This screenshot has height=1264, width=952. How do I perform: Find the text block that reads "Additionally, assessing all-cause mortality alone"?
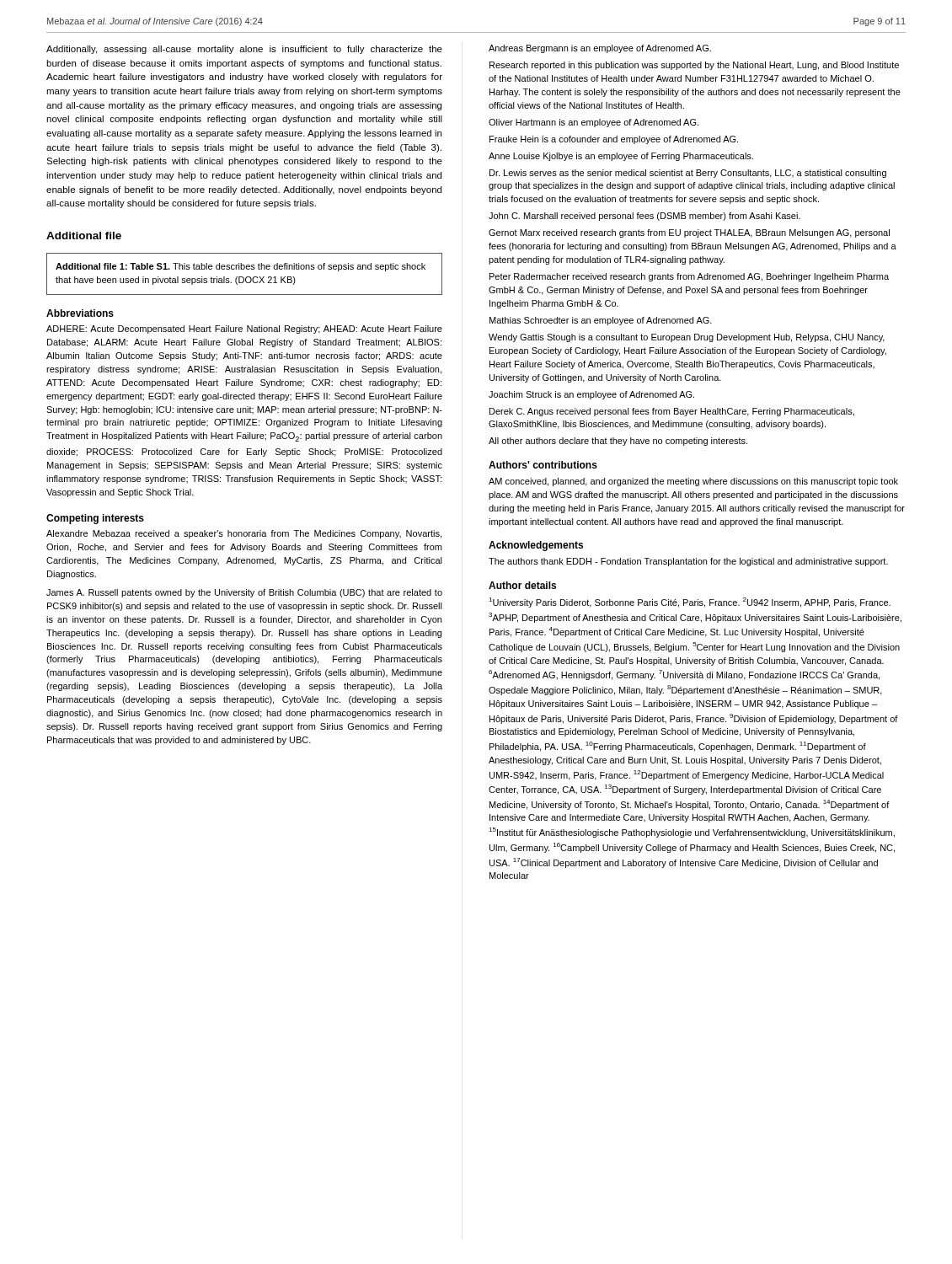pyautogui.click(x=244, y=126)
